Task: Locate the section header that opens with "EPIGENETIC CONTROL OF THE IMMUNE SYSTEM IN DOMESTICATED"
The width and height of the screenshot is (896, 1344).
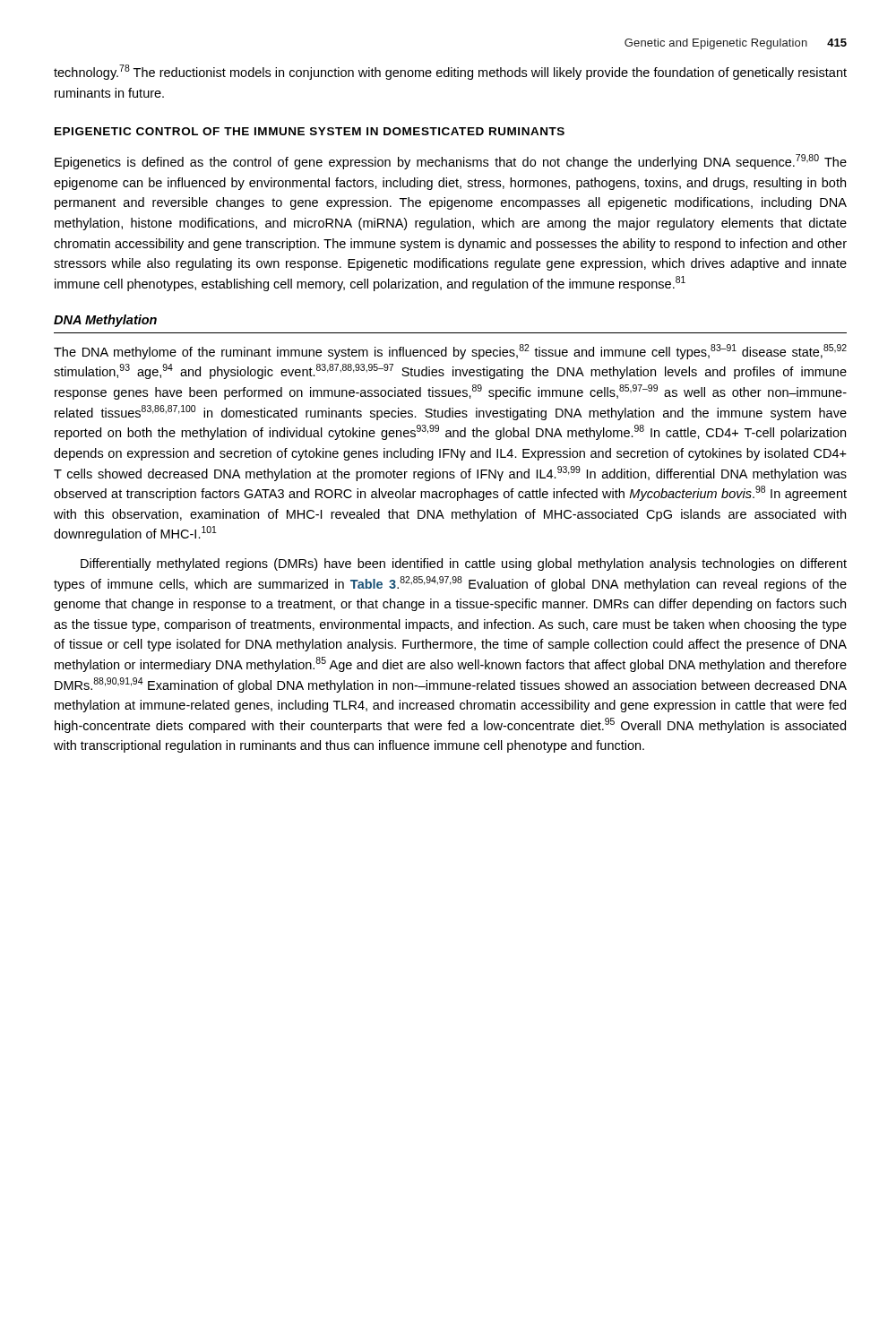Action: (x=310, y=131)
